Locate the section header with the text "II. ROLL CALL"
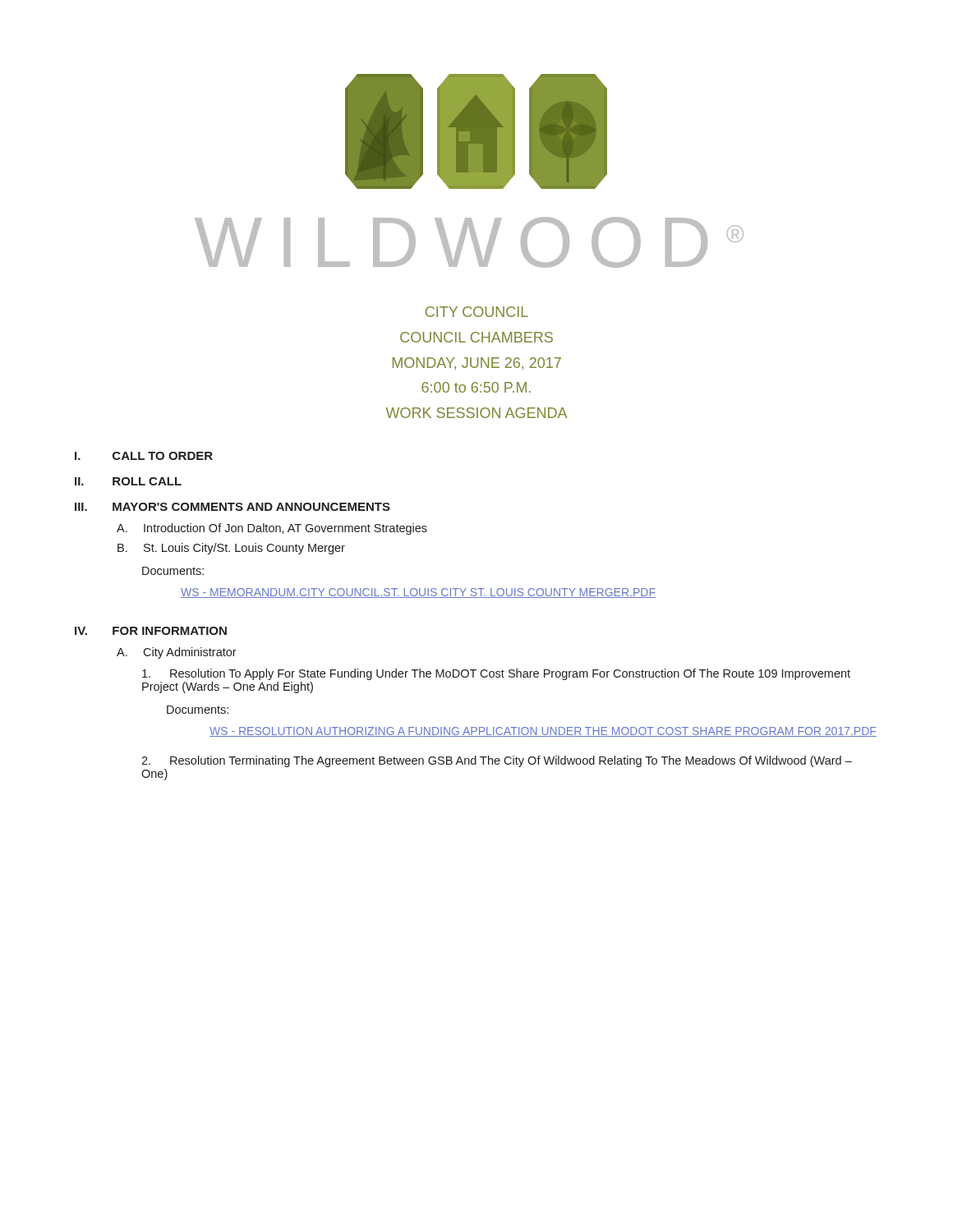 pos(128,481)
